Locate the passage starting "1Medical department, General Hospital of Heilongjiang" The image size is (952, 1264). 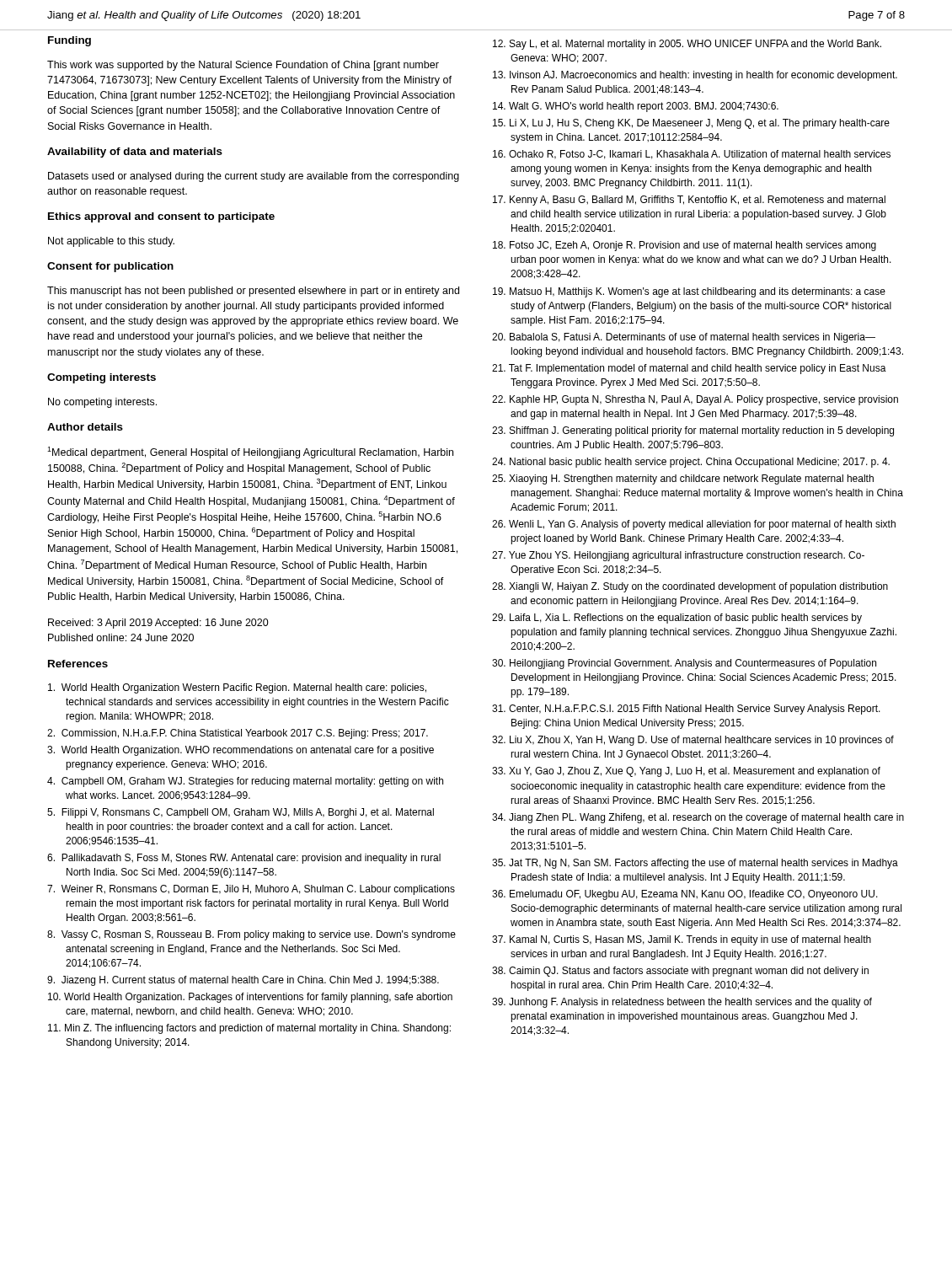click(254, 524)
